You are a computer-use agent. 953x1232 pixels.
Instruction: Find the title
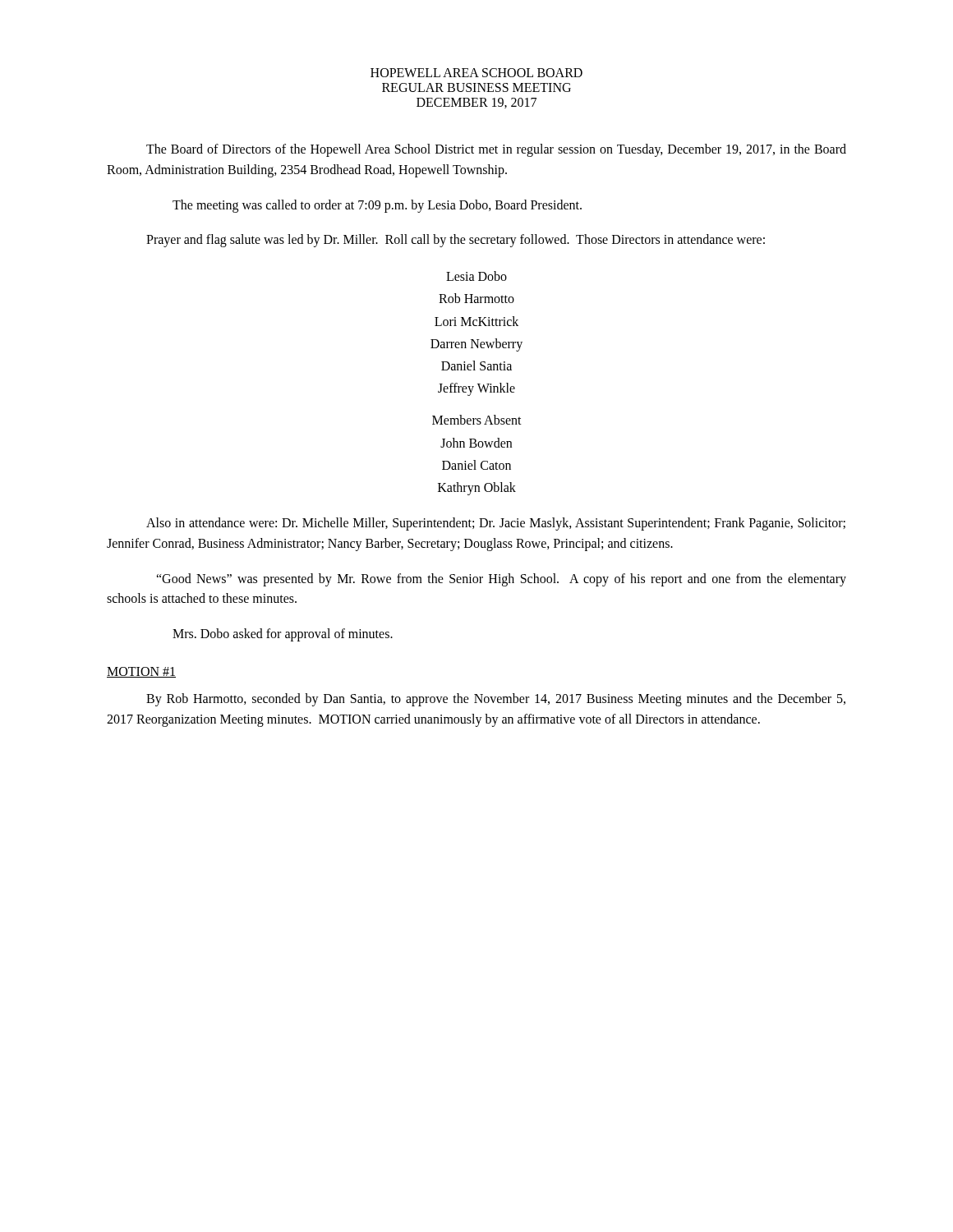tap(476, 87)
